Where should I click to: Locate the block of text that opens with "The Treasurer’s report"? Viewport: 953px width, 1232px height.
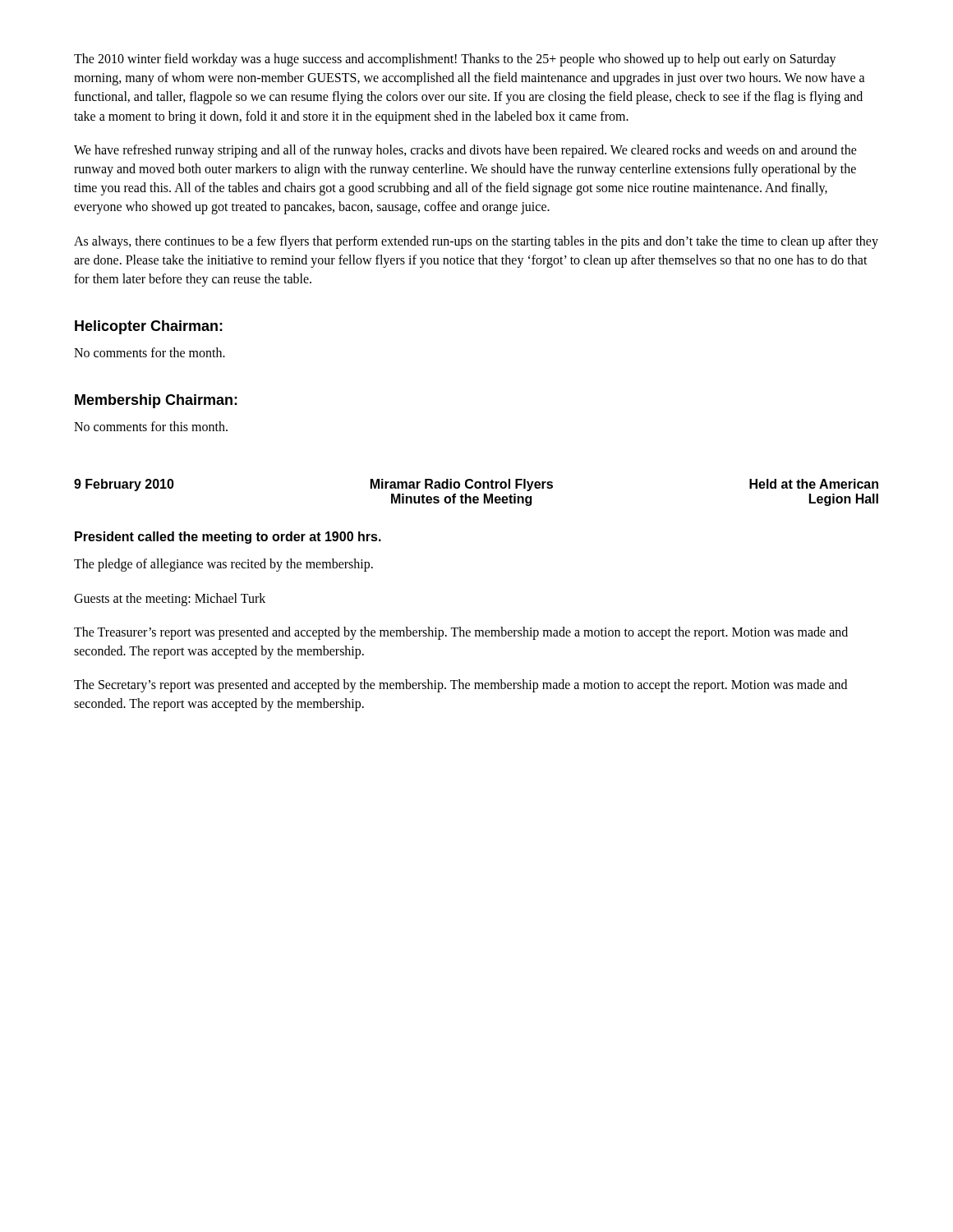coord(461,641)
